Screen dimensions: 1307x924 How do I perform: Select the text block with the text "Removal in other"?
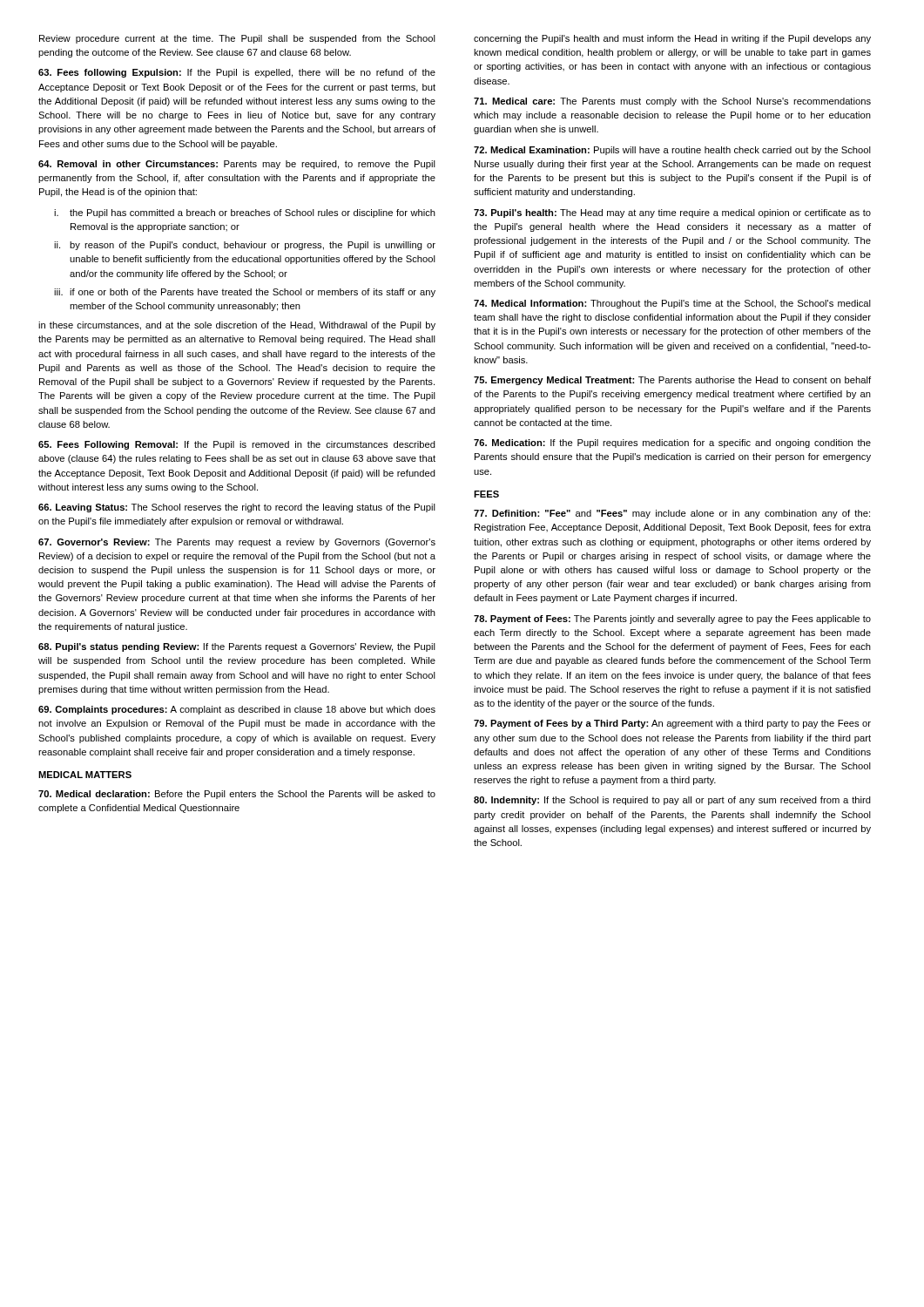coord(237,178)
